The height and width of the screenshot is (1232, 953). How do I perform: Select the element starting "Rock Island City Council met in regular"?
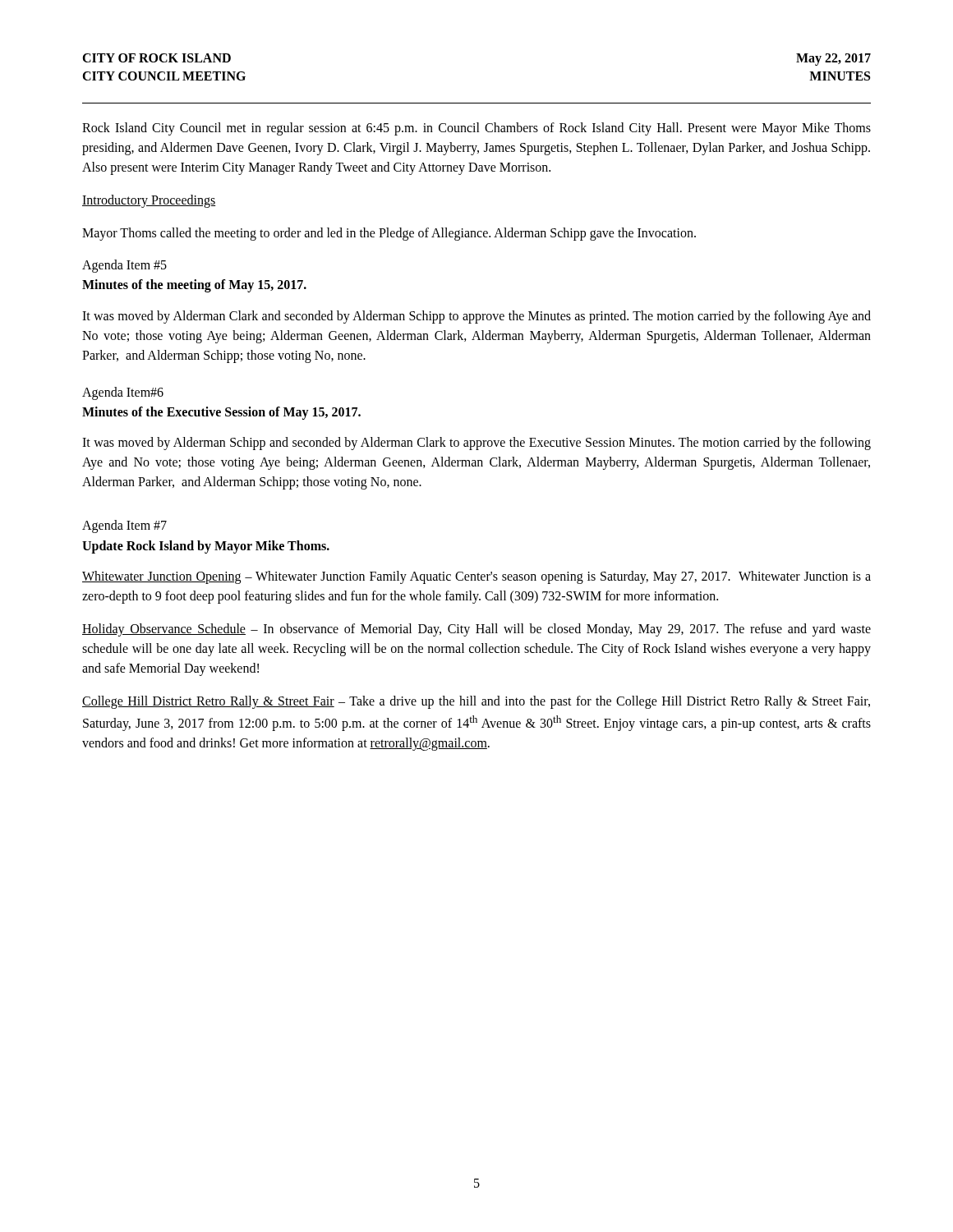coord(476,147)
